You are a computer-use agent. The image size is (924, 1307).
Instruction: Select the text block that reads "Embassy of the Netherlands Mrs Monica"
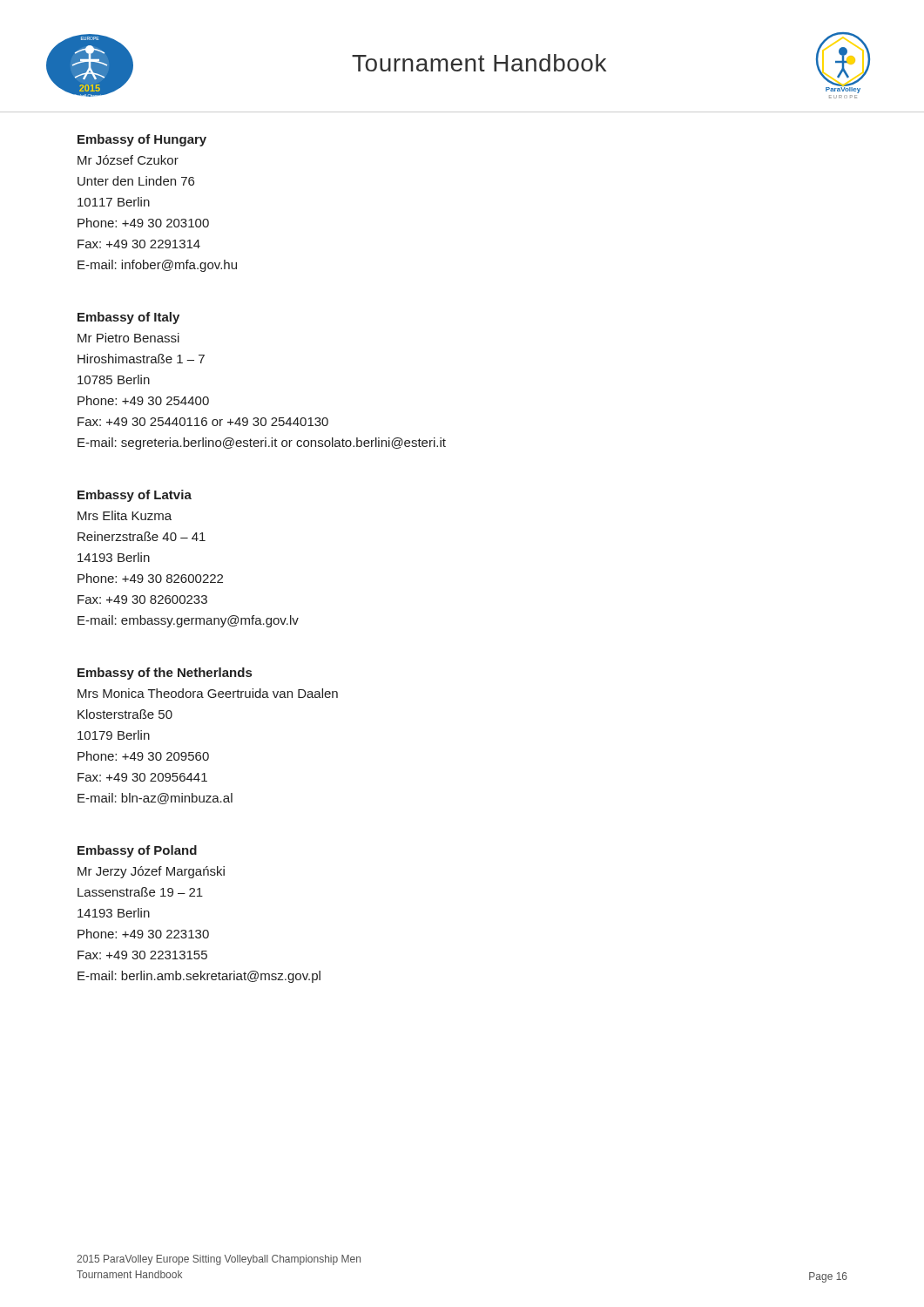(165, 674)
